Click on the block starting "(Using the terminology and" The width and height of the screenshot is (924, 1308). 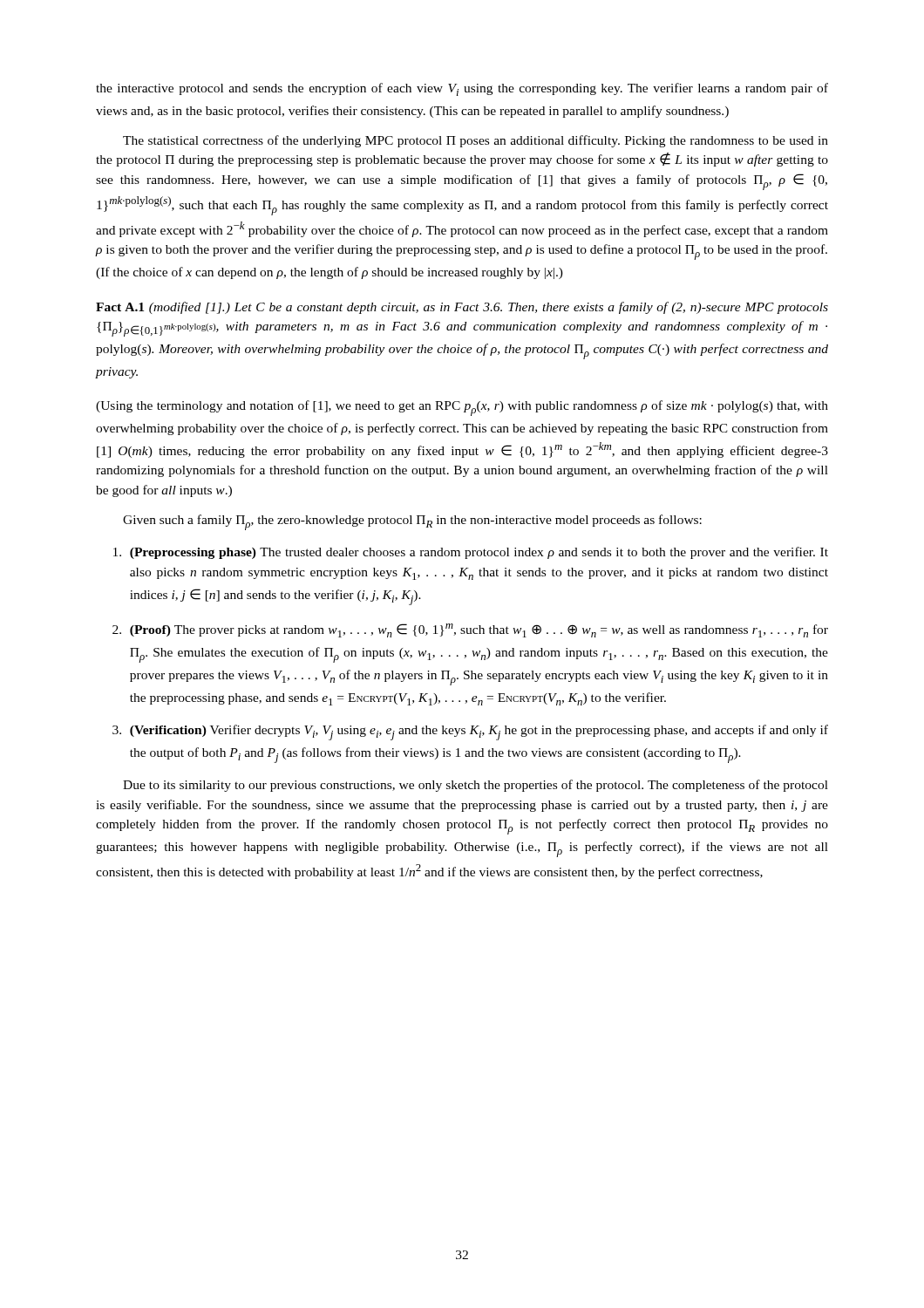tap(462, 464)
